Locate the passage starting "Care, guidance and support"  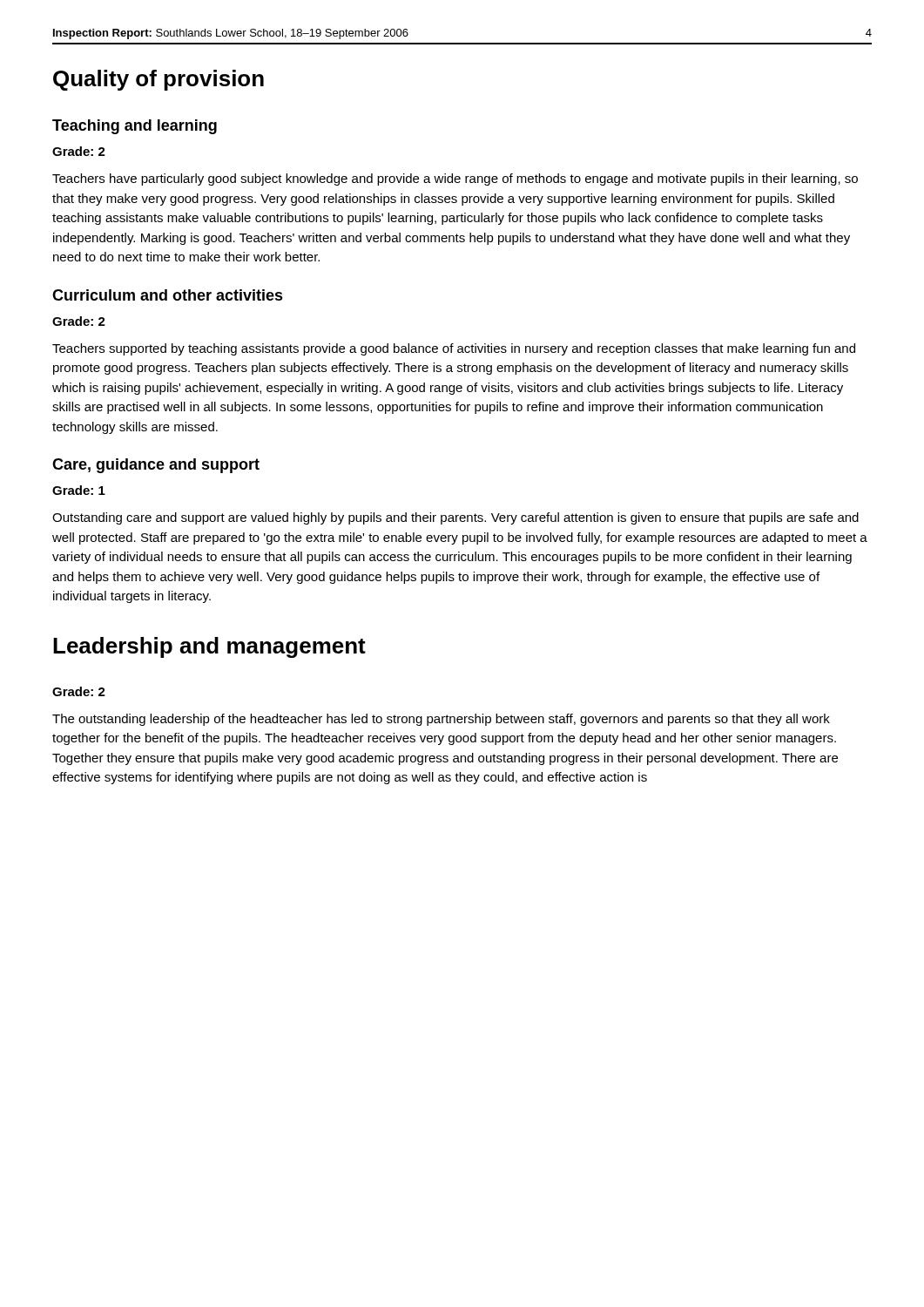click(156, 466)
